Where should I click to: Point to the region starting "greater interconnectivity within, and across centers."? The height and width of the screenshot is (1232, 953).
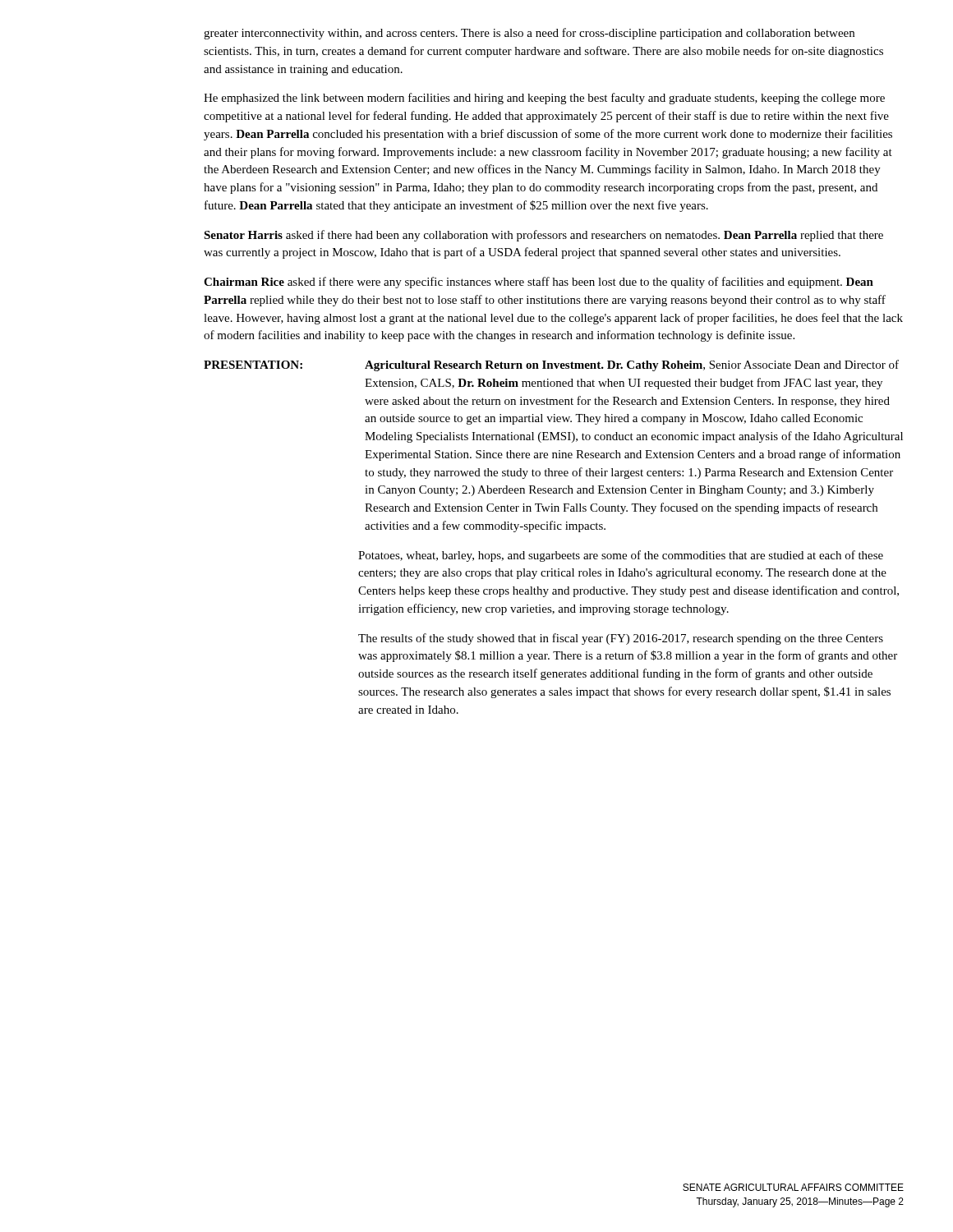coord(544,51)
